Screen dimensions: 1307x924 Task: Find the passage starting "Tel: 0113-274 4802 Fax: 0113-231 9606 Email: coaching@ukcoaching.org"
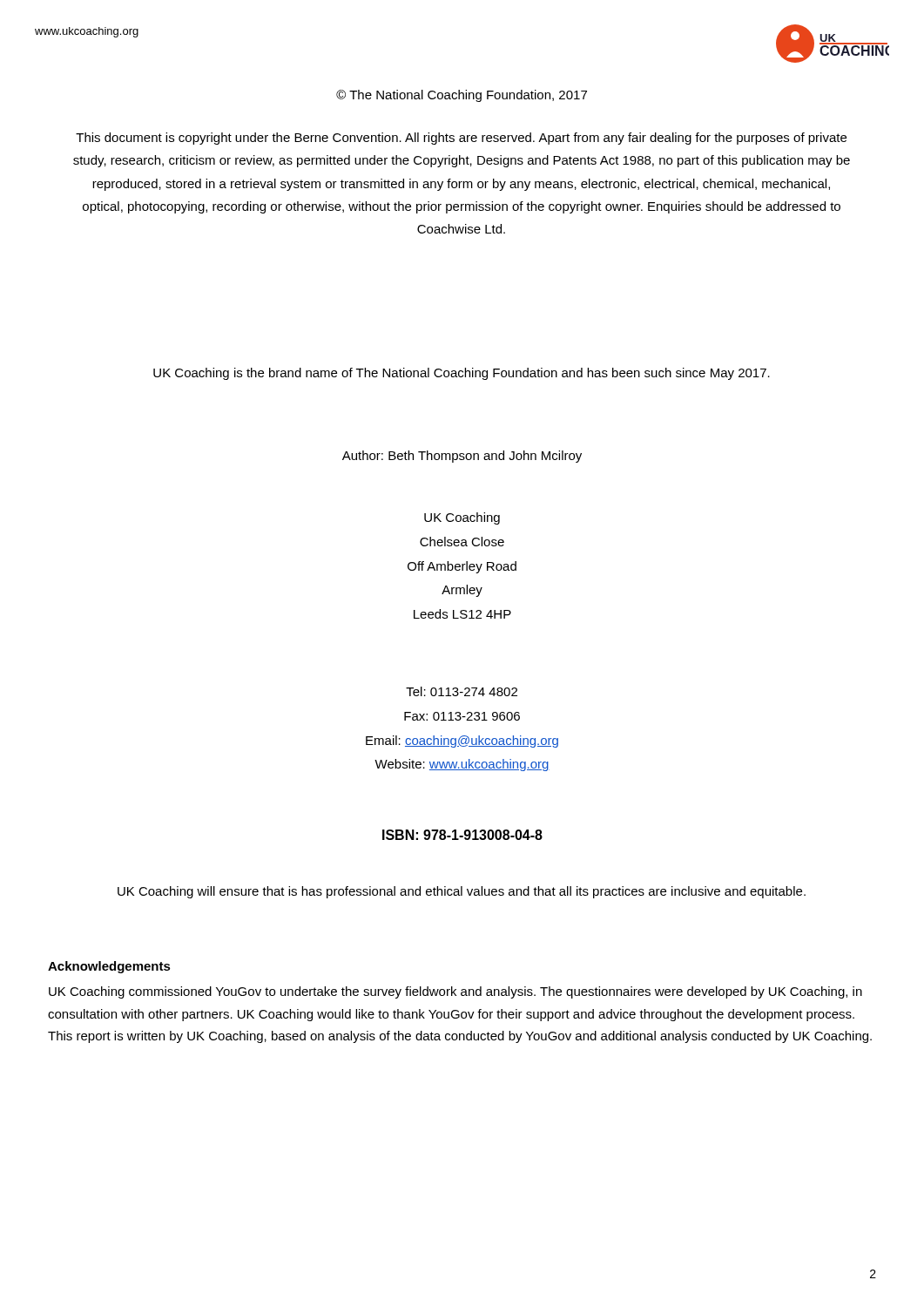pyautogui.click(x=462, y=728)
